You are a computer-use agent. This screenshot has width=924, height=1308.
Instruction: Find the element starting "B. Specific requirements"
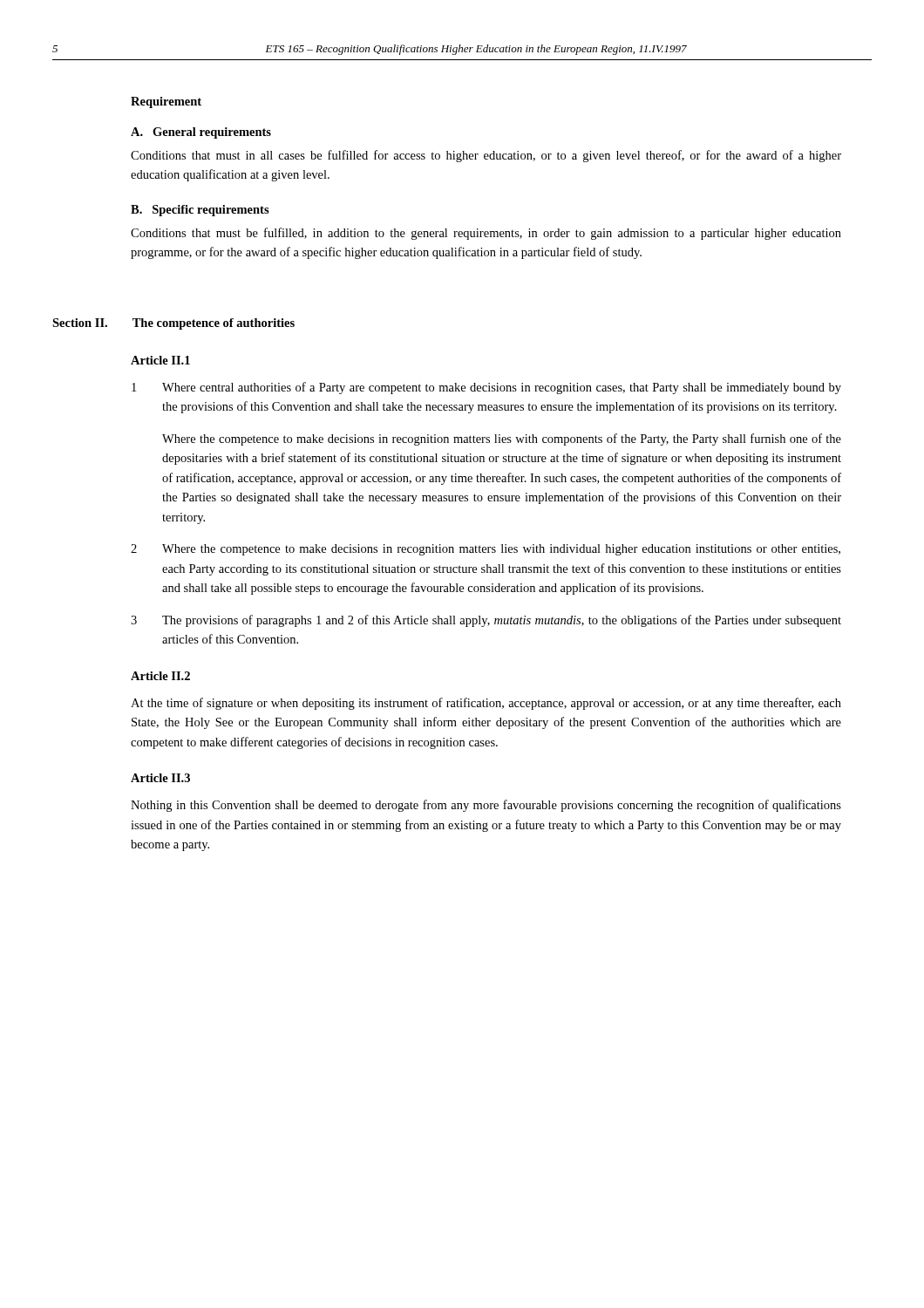(x=200, y=211)
